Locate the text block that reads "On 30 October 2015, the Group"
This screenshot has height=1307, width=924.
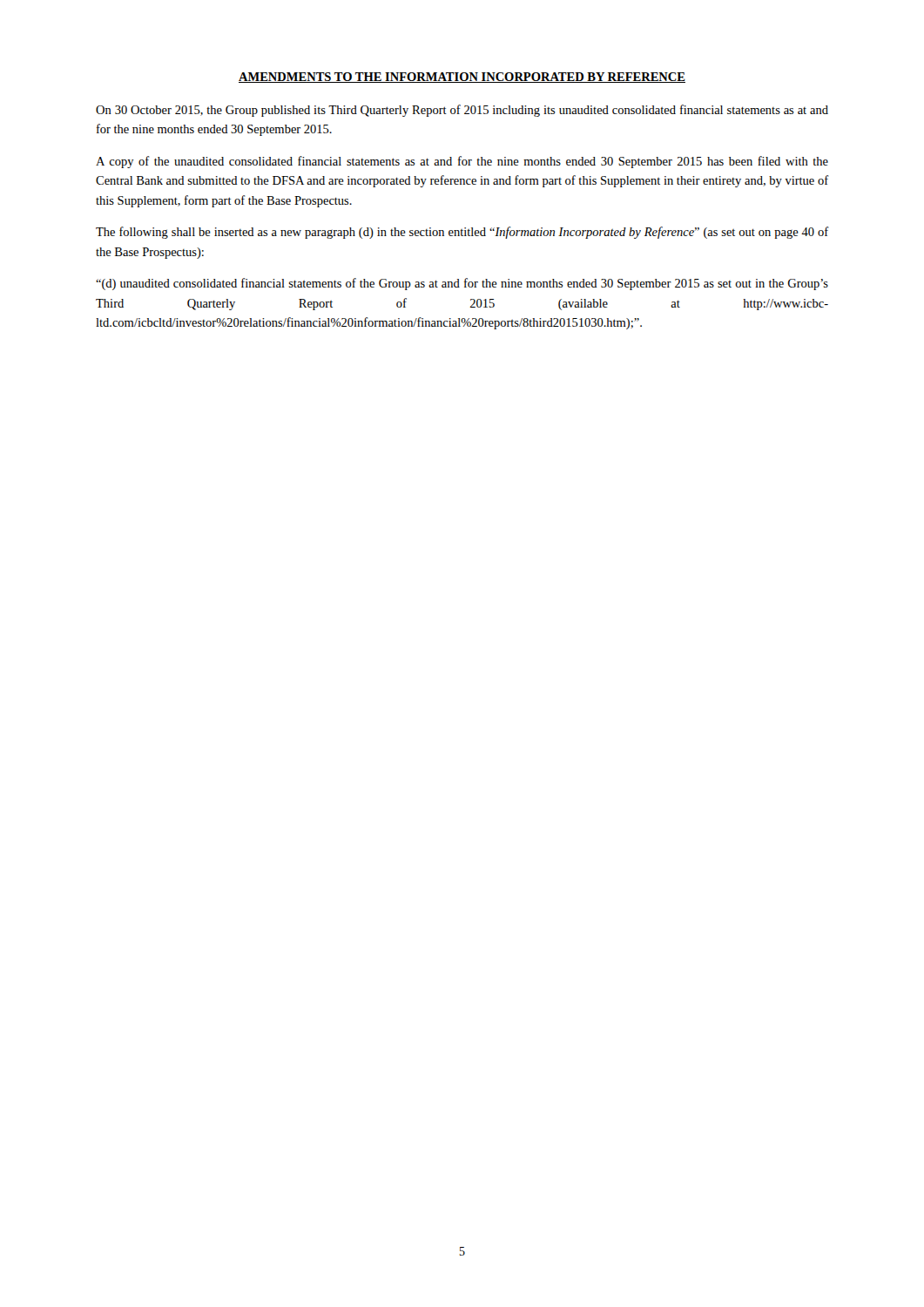pos(462,120)
